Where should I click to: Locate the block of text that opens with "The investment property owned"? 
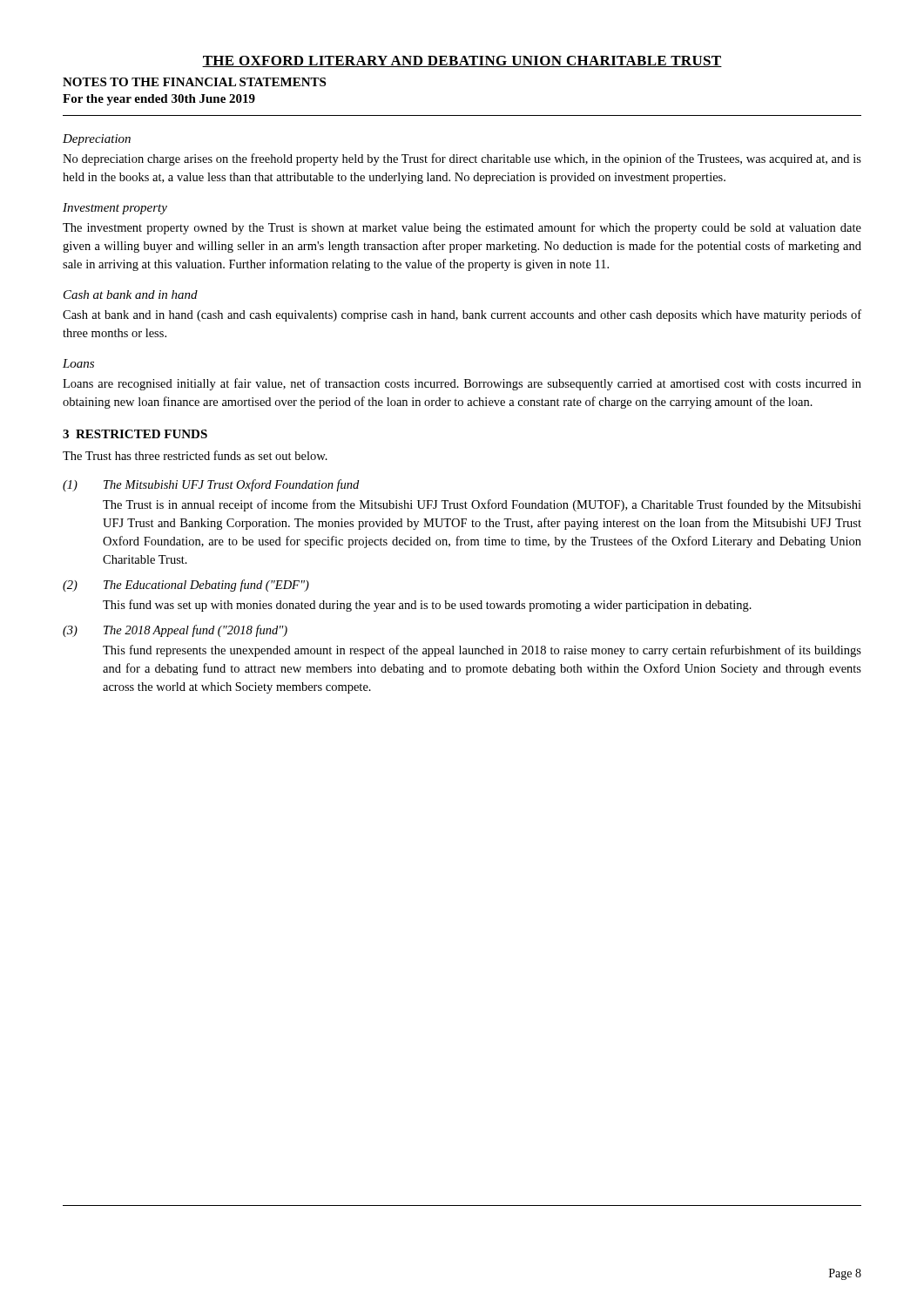(462, 246)
